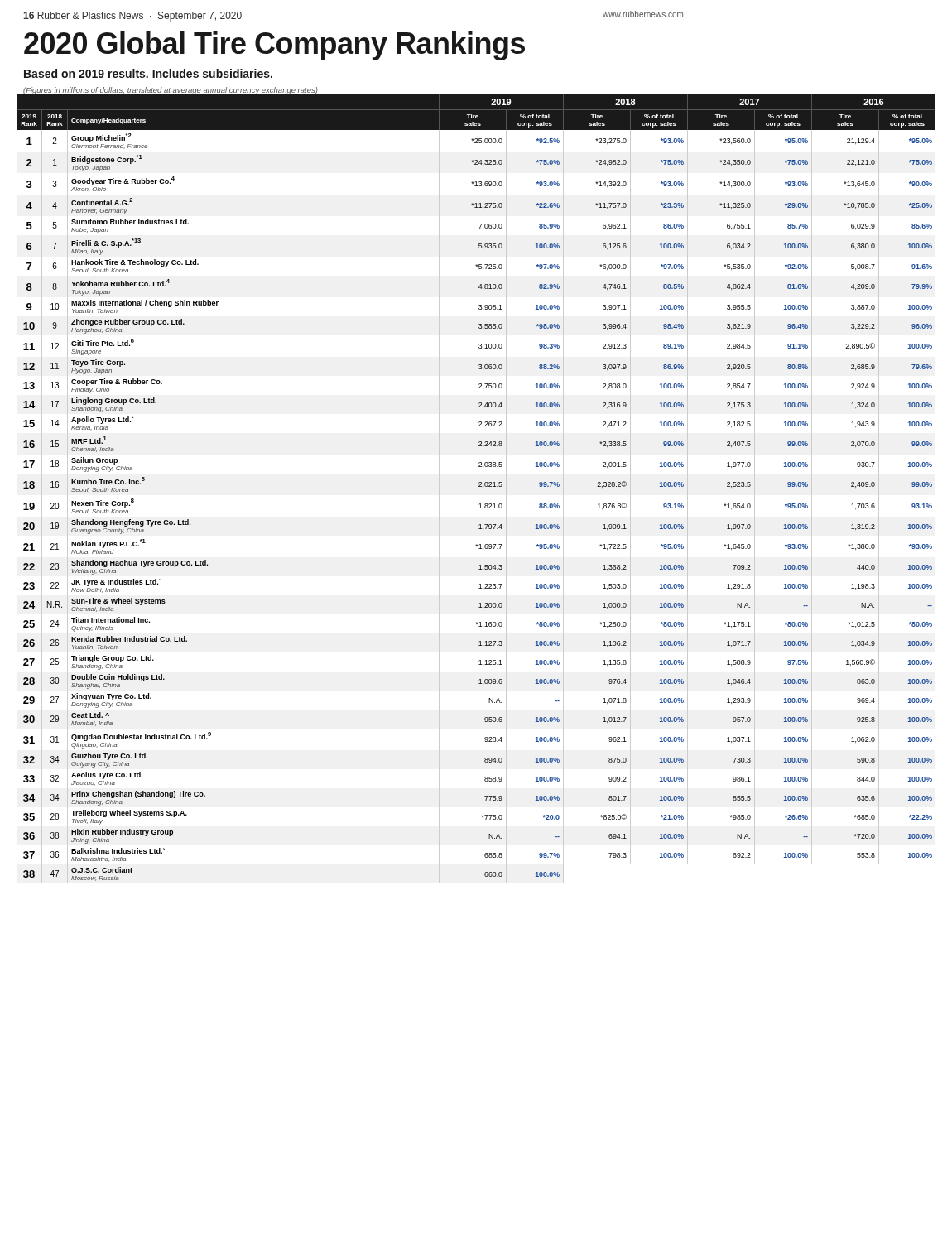This screenshot has width=952, height=1242.
Task: Select the text starting "(Figures in millions of"
Action: click(x=170, y=90)
